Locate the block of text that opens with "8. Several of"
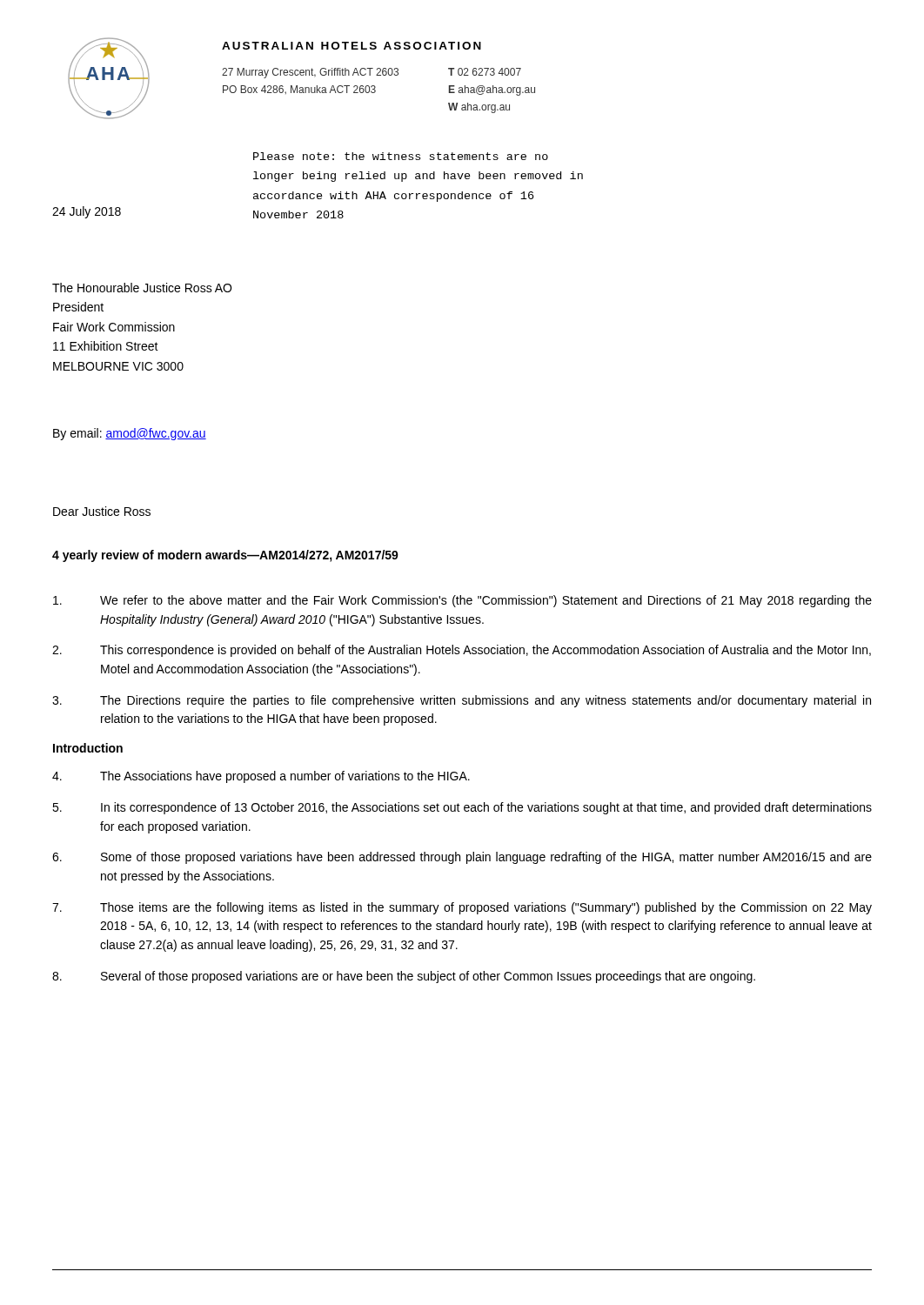Viewport: 924px width, 1305px height. click(462, 977)
